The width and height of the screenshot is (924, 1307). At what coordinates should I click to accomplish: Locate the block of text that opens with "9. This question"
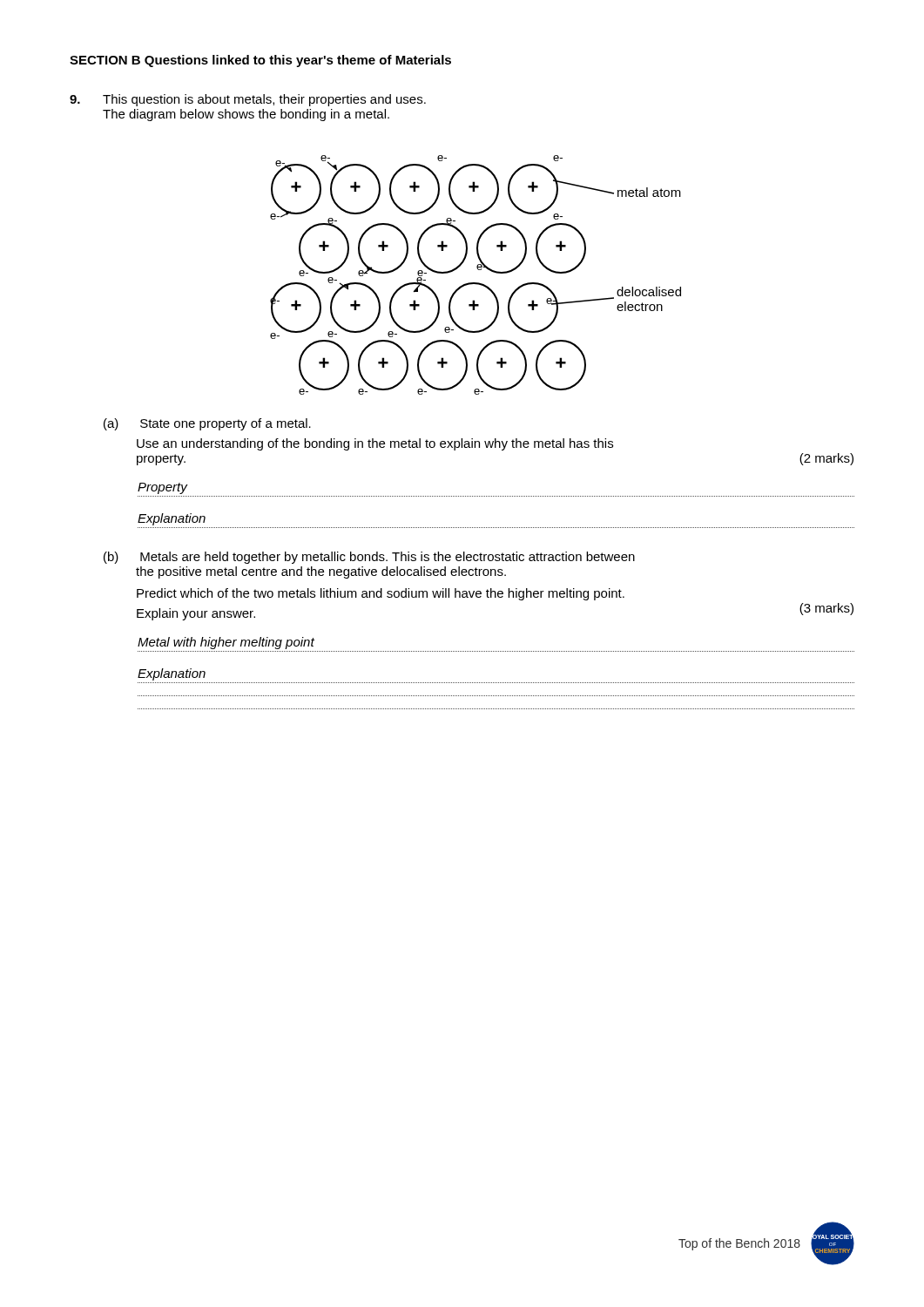point(248,100)
